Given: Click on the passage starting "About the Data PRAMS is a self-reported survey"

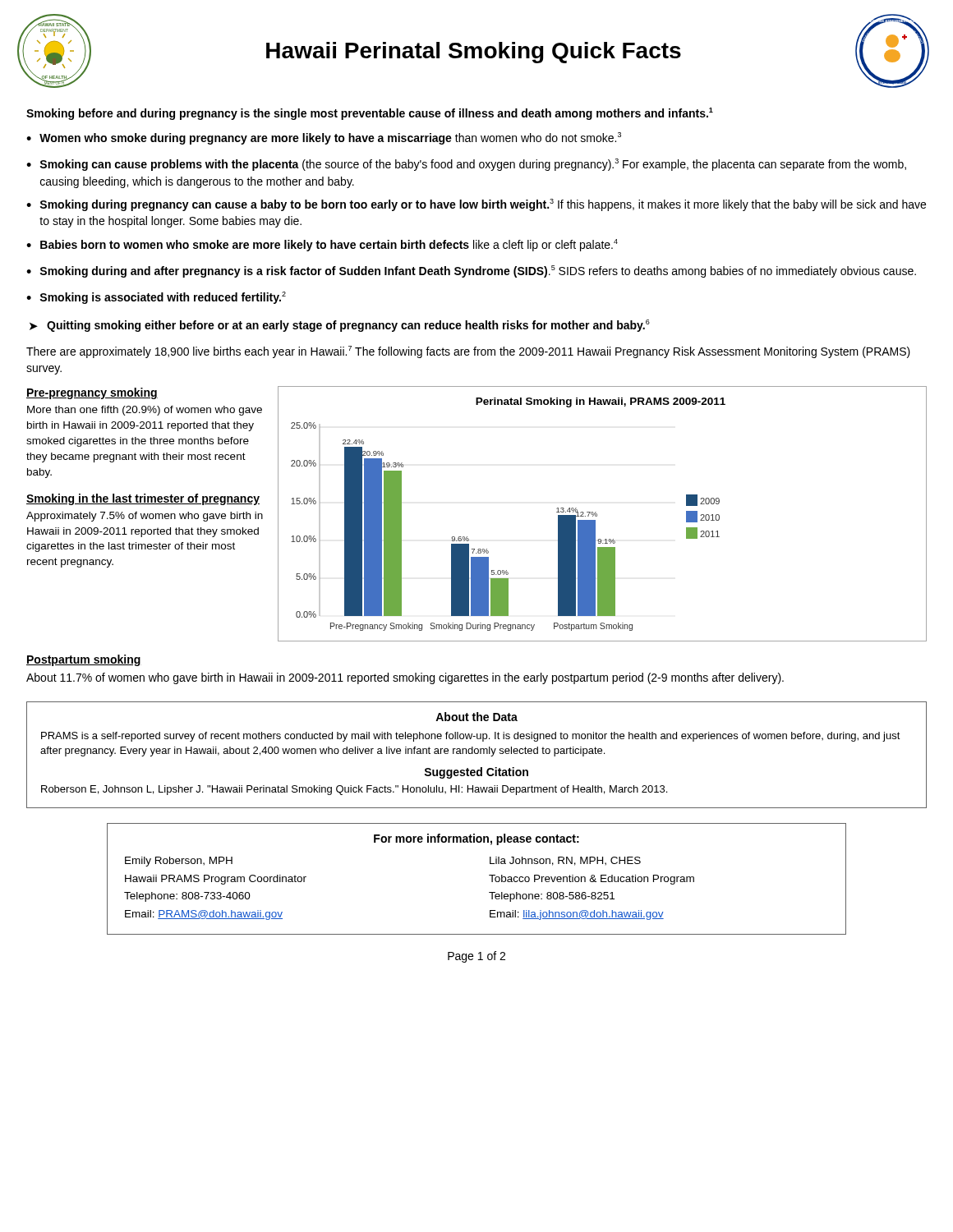Looking at the screenshot, I should point(476,754).
